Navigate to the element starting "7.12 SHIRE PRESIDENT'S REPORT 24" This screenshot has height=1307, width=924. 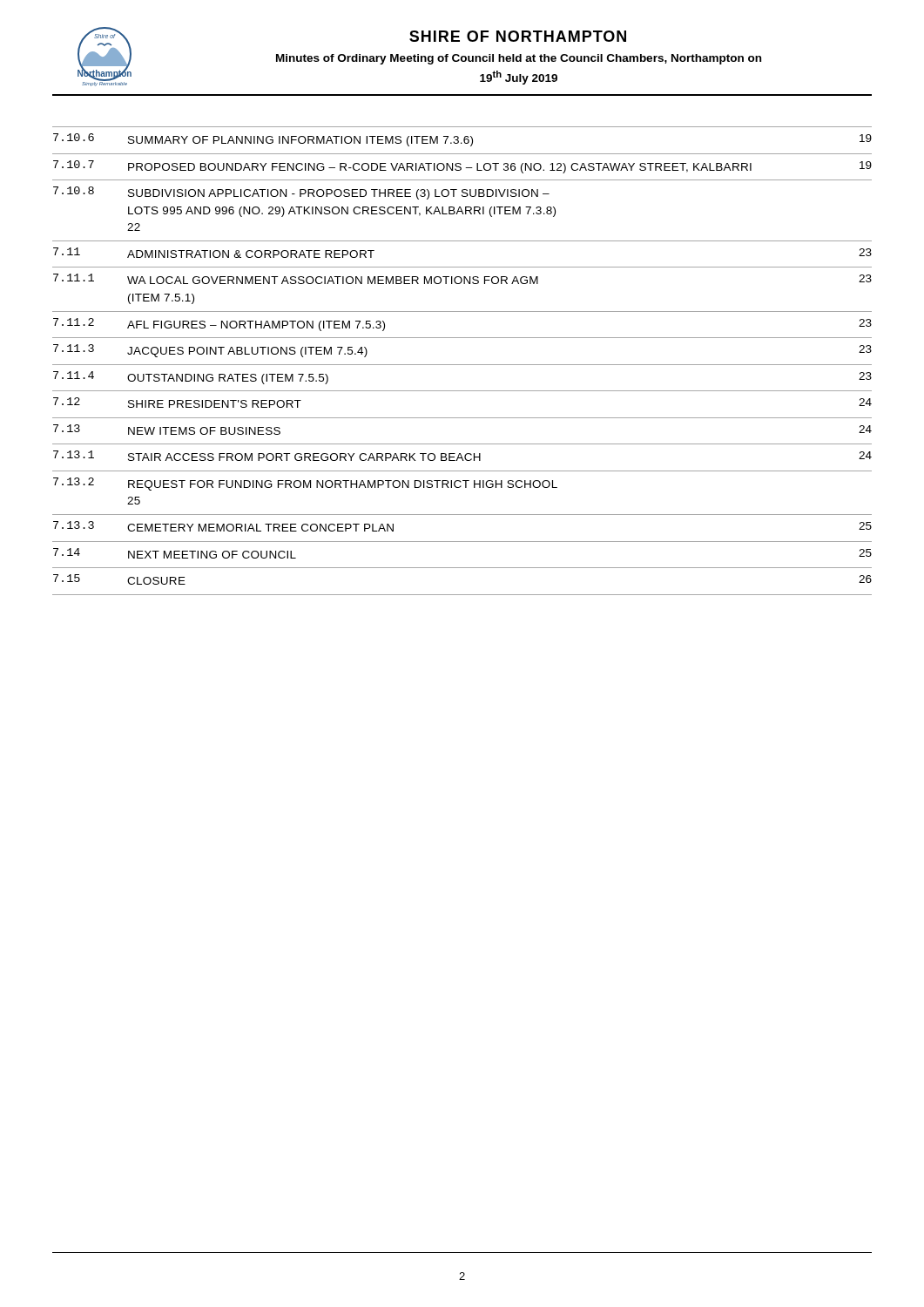pyautogui.click(x=70, y=402)
